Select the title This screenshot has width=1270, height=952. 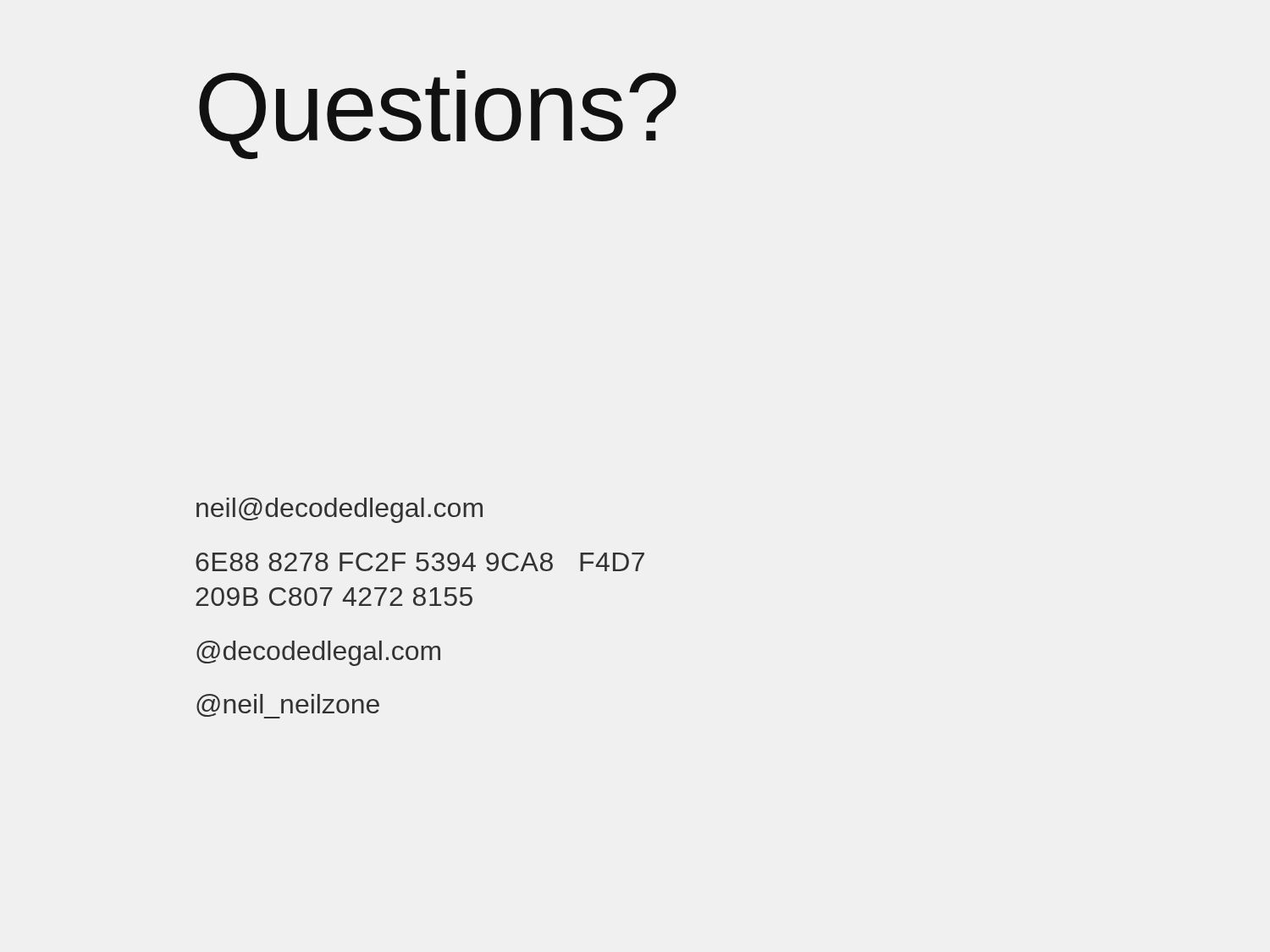point(437,107)
